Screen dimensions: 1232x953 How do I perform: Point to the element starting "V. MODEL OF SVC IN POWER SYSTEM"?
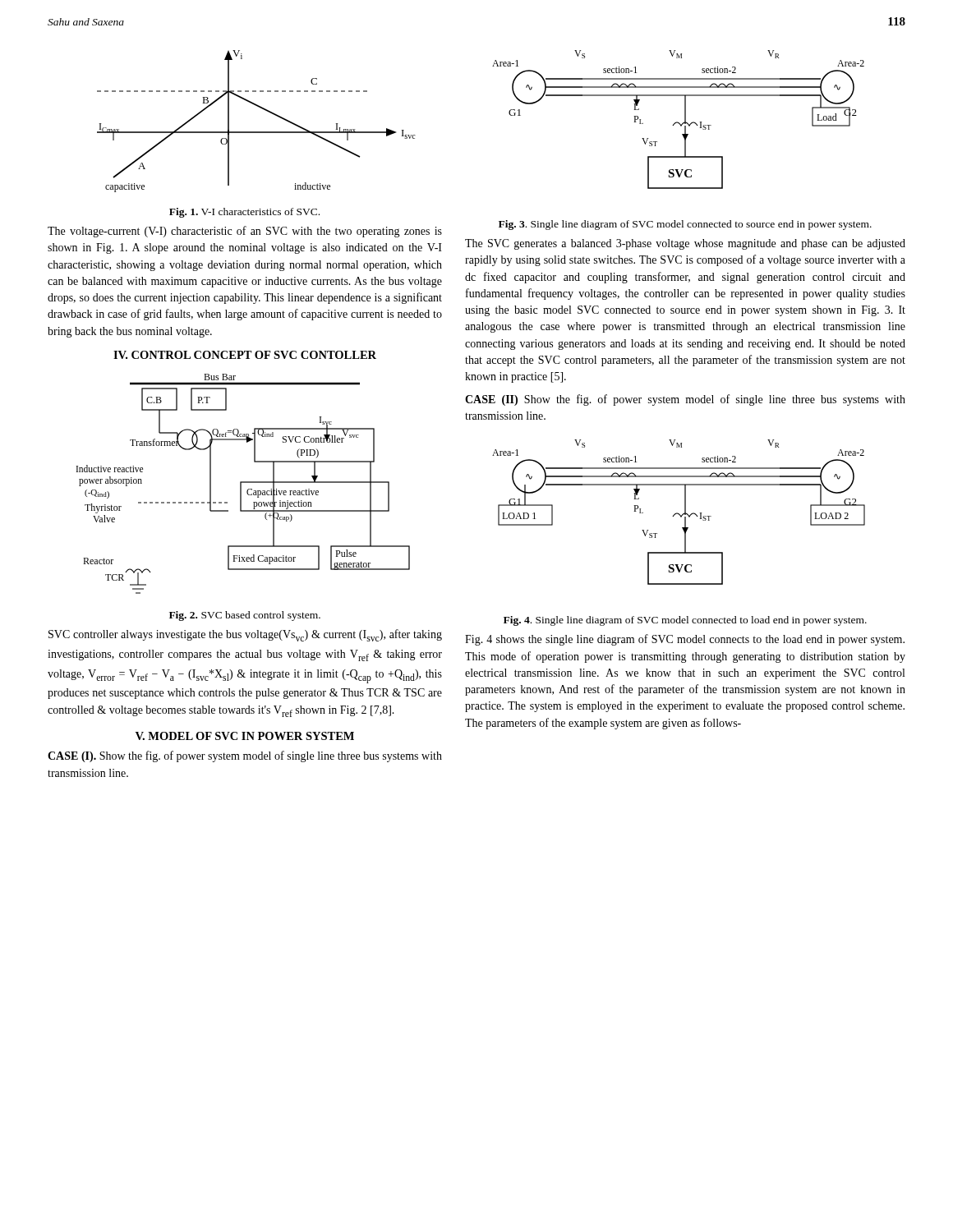pyautogui.click(x=245, y=736)
